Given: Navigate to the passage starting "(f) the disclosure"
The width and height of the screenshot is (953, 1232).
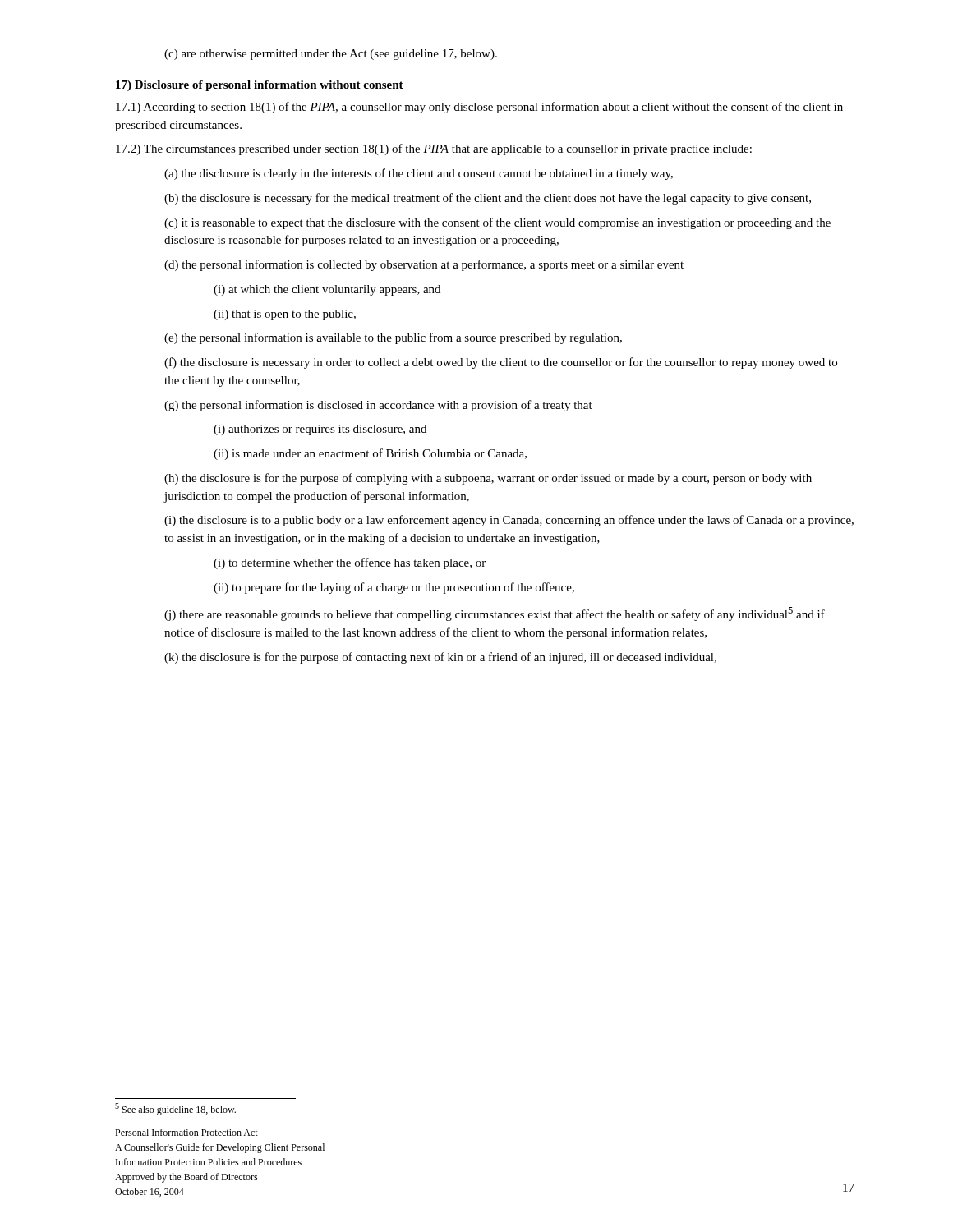Looking at the screenshot, I should (x=509, y=372).
